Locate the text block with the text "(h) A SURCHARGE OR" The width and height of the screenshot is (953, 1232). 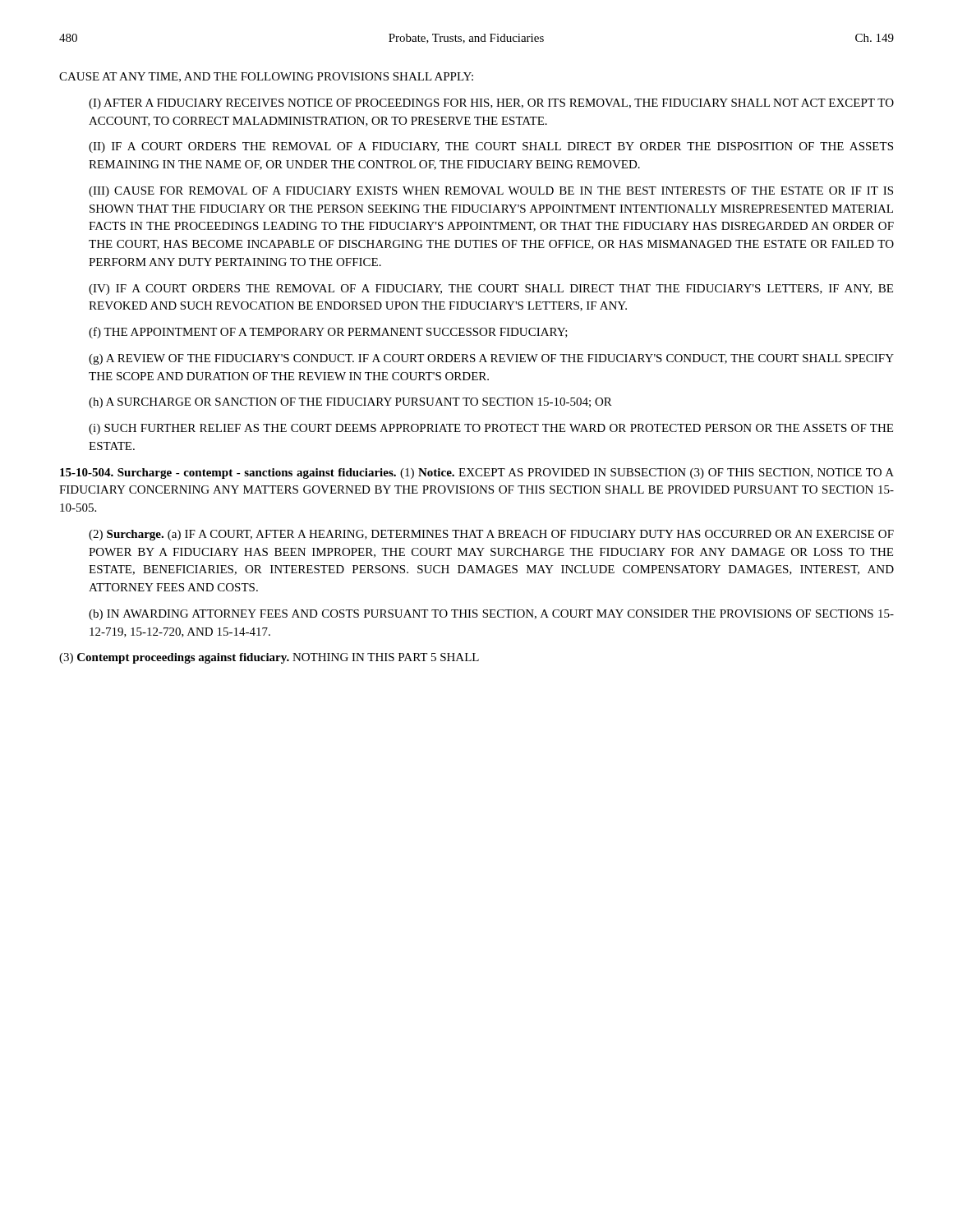tap(491, 403)
